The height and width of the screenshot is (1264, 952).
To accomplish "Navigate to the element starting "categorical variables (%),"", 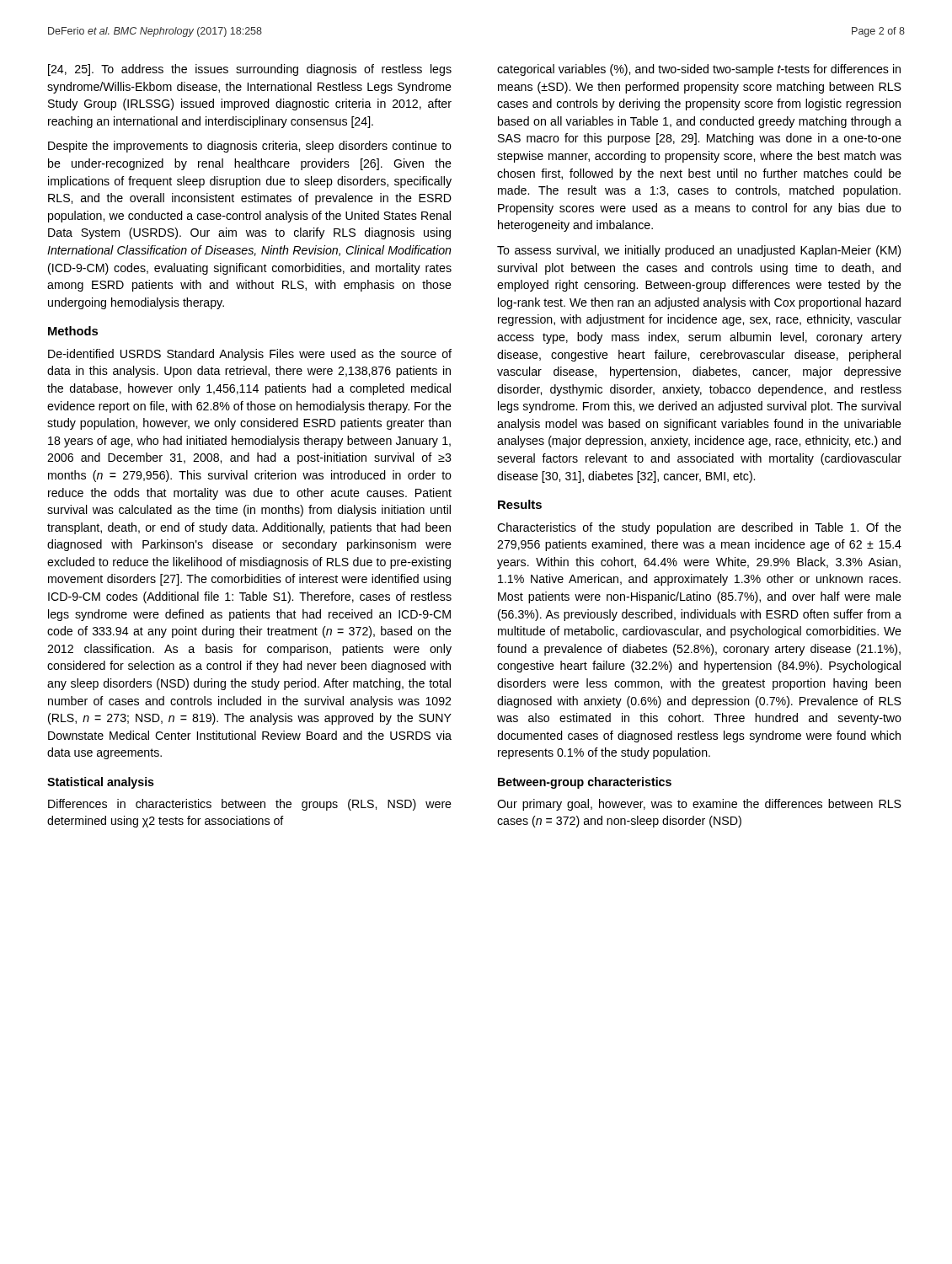I will pyautogui.click(x=699, y=147).
